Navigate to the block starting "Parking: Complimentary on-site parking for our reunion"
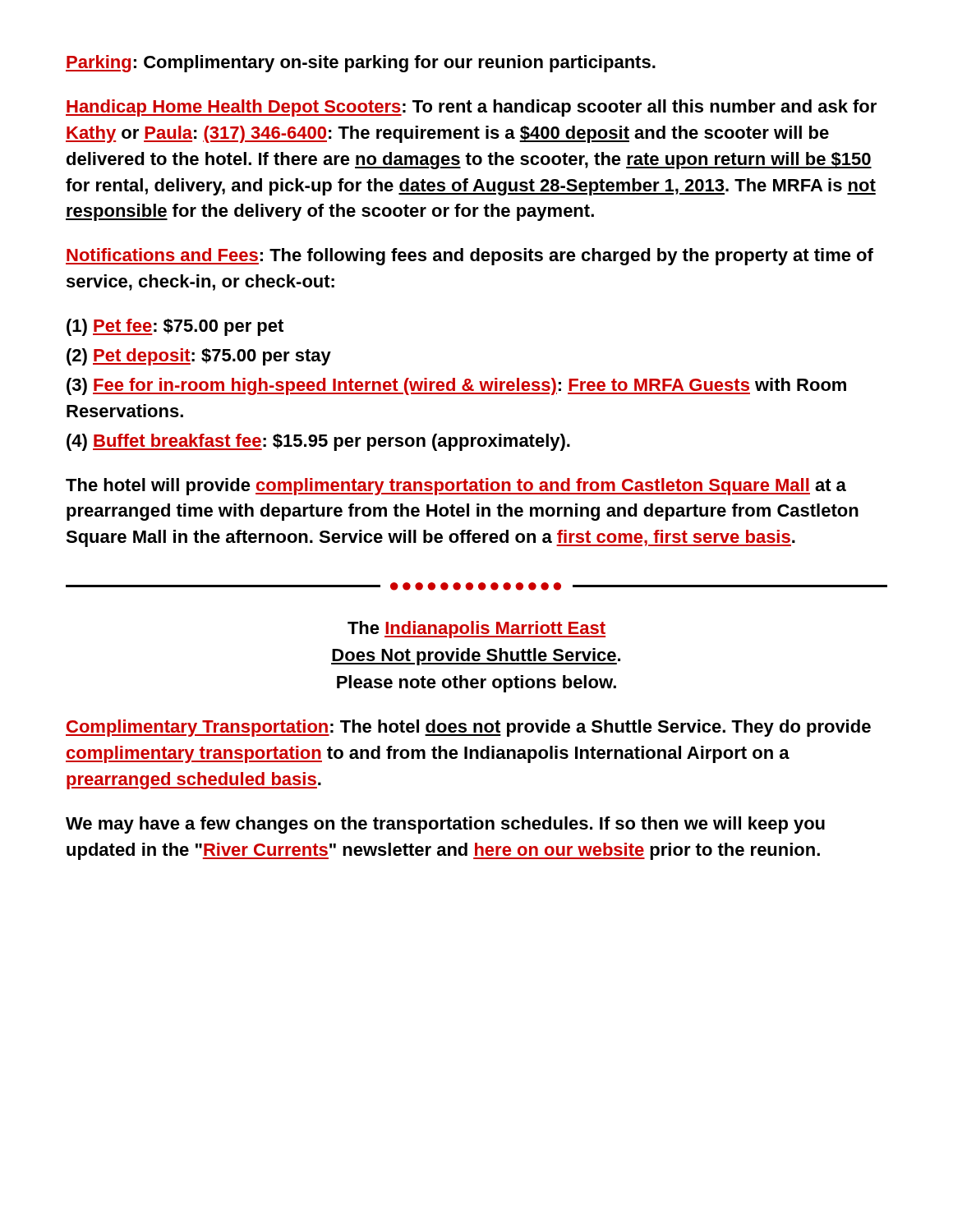The width and height of the screenshot is (953, 1232). (361, 62)
